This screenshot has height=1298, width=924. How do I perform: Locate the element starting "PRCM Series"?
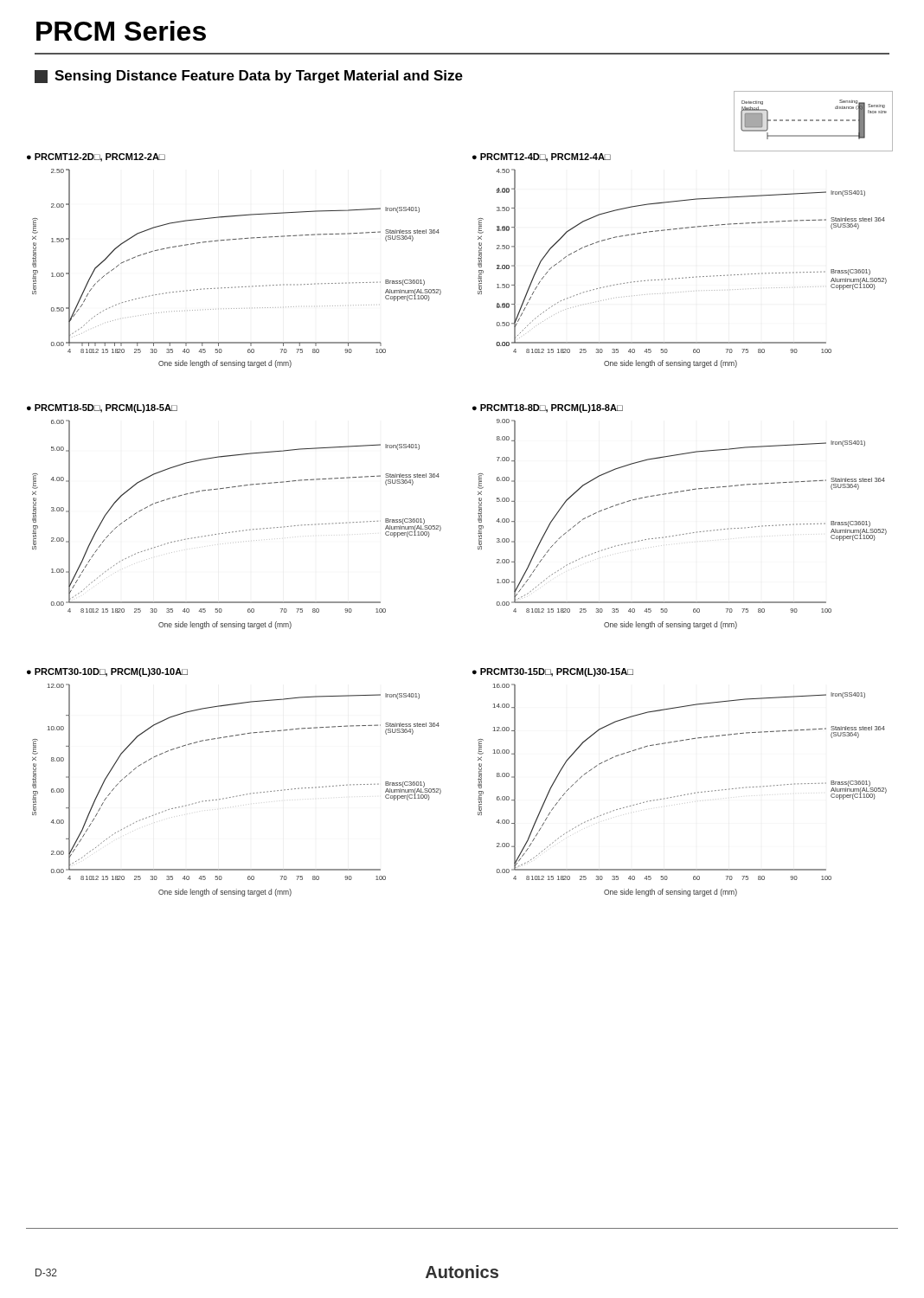pyautogui.click(x=121, y=31)
